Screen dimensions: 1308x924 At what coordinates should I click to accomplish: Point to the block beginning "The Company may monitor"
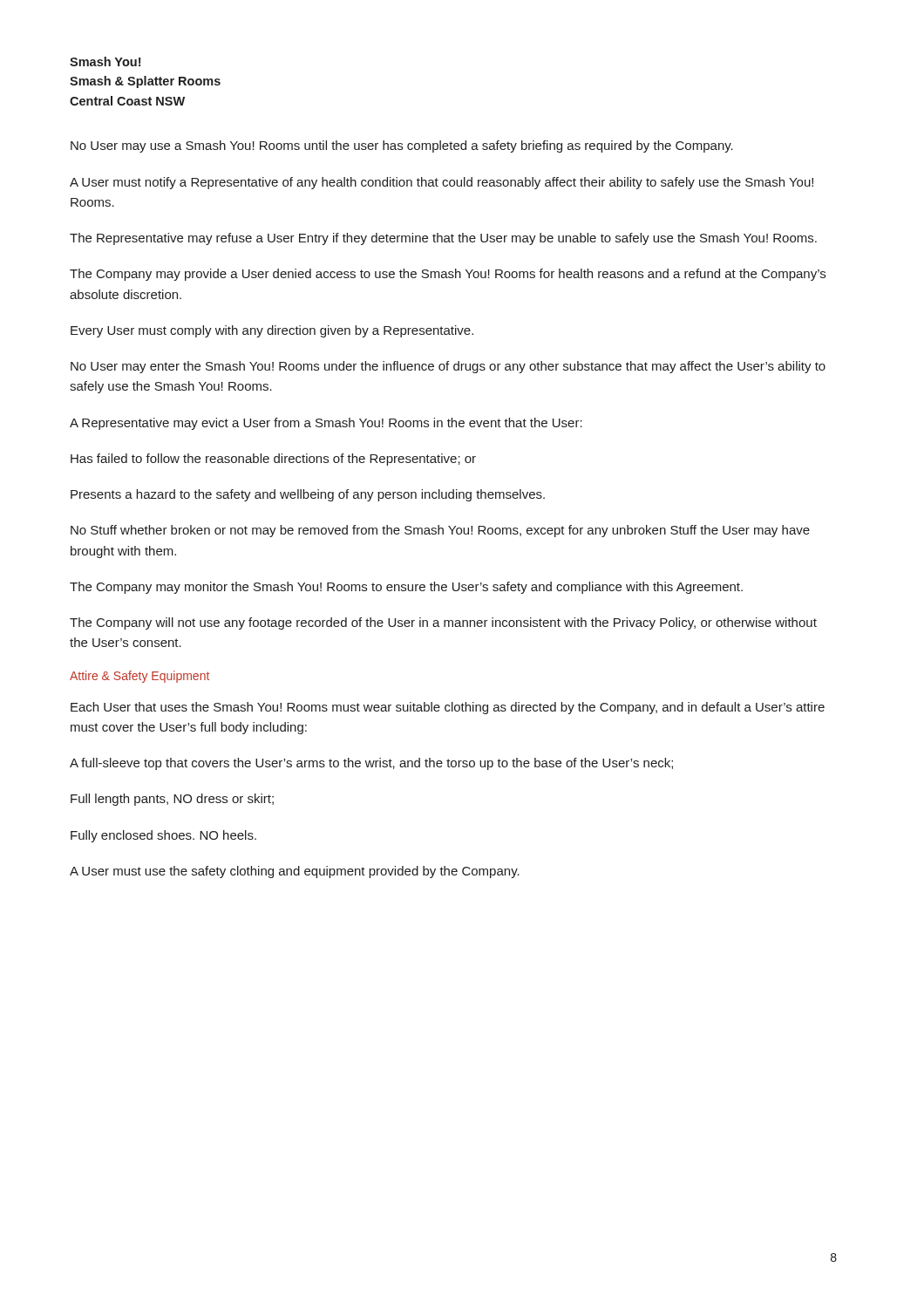point(407,586)
